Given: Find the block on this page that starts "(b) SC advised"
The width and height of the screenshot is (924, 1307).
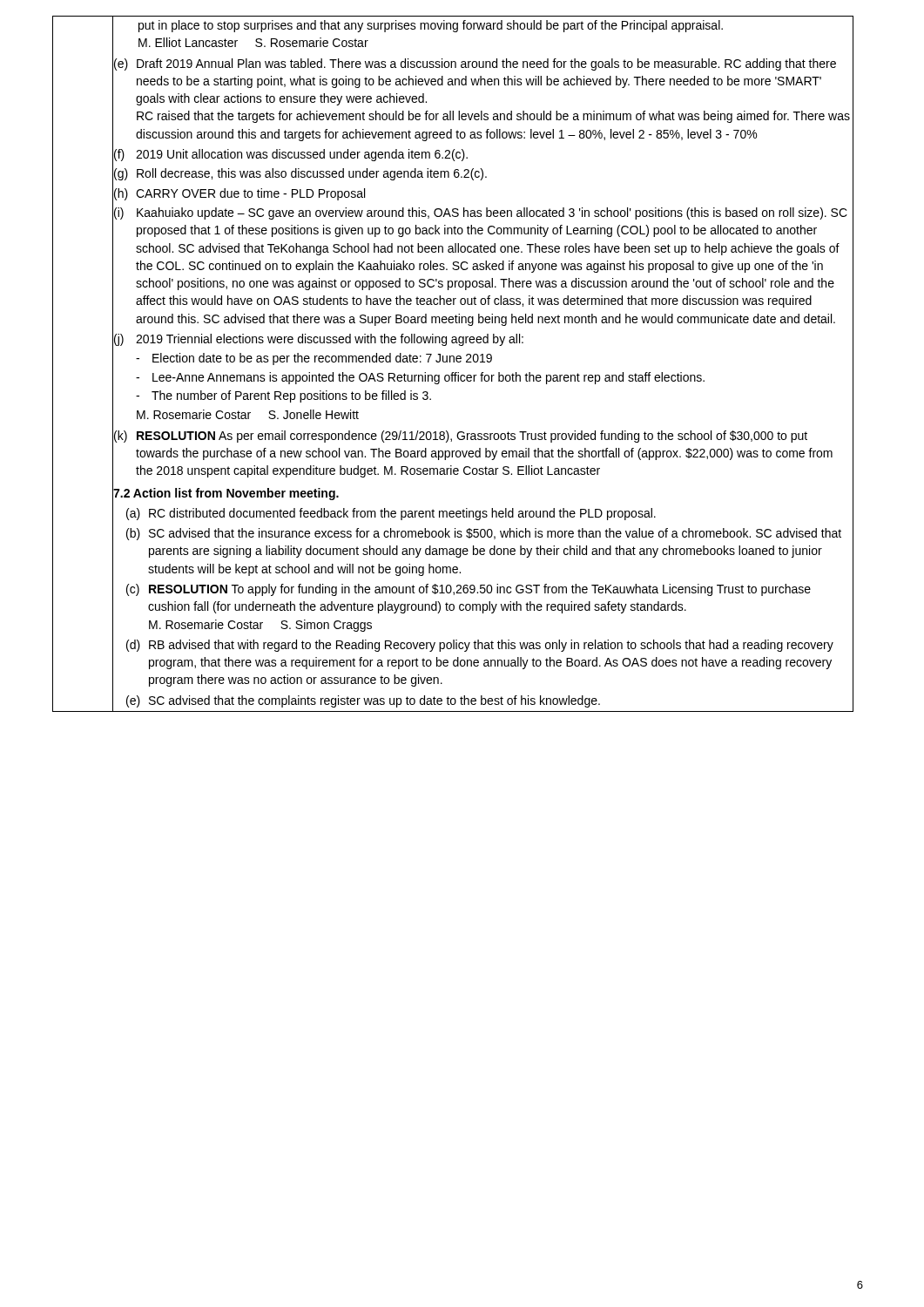Looking at the screenshot, I should (489, 551).
